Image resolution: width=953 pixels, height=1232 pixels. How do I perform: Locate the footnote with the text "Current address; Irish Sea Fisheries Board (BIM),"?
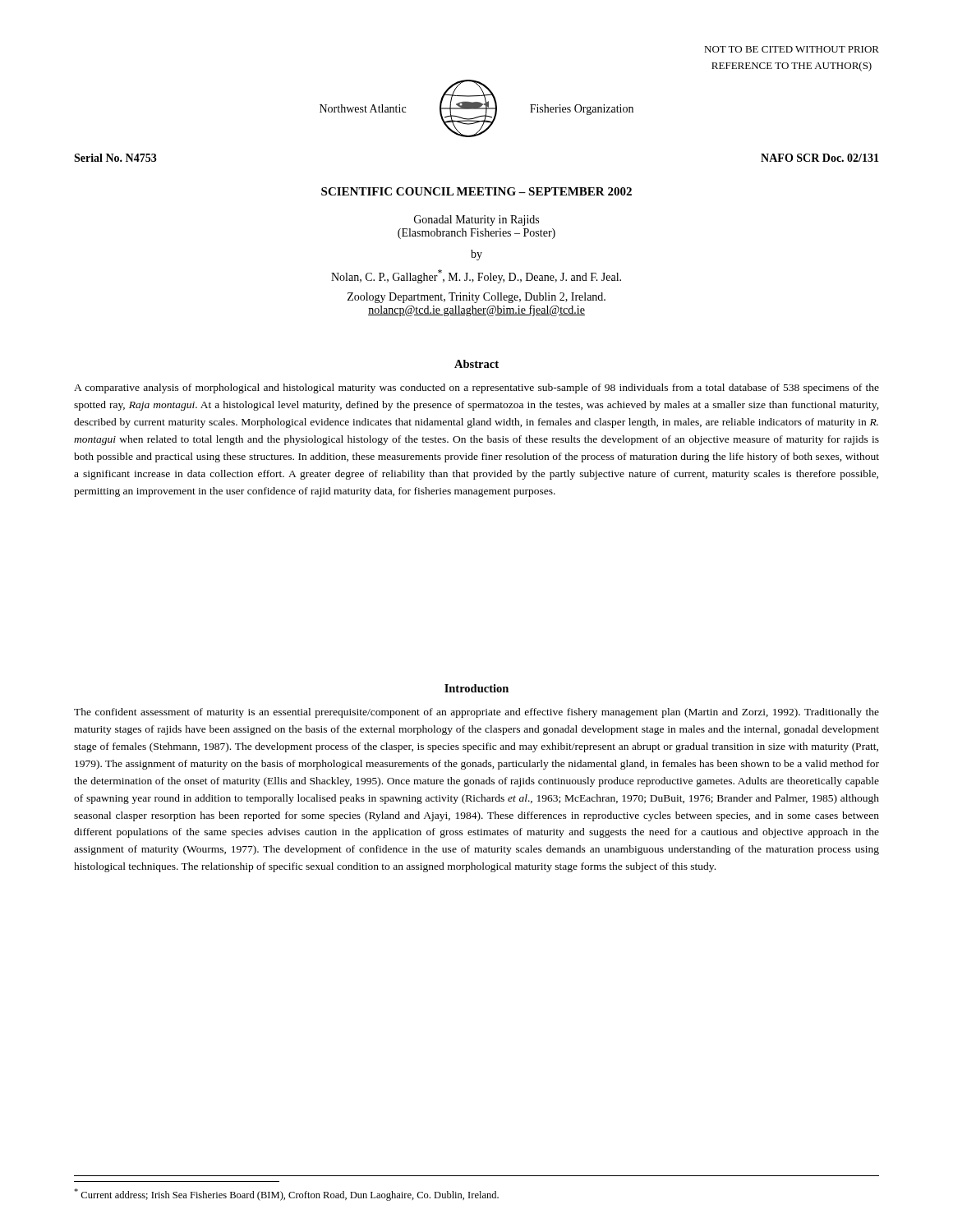[x=287, y=1194]
